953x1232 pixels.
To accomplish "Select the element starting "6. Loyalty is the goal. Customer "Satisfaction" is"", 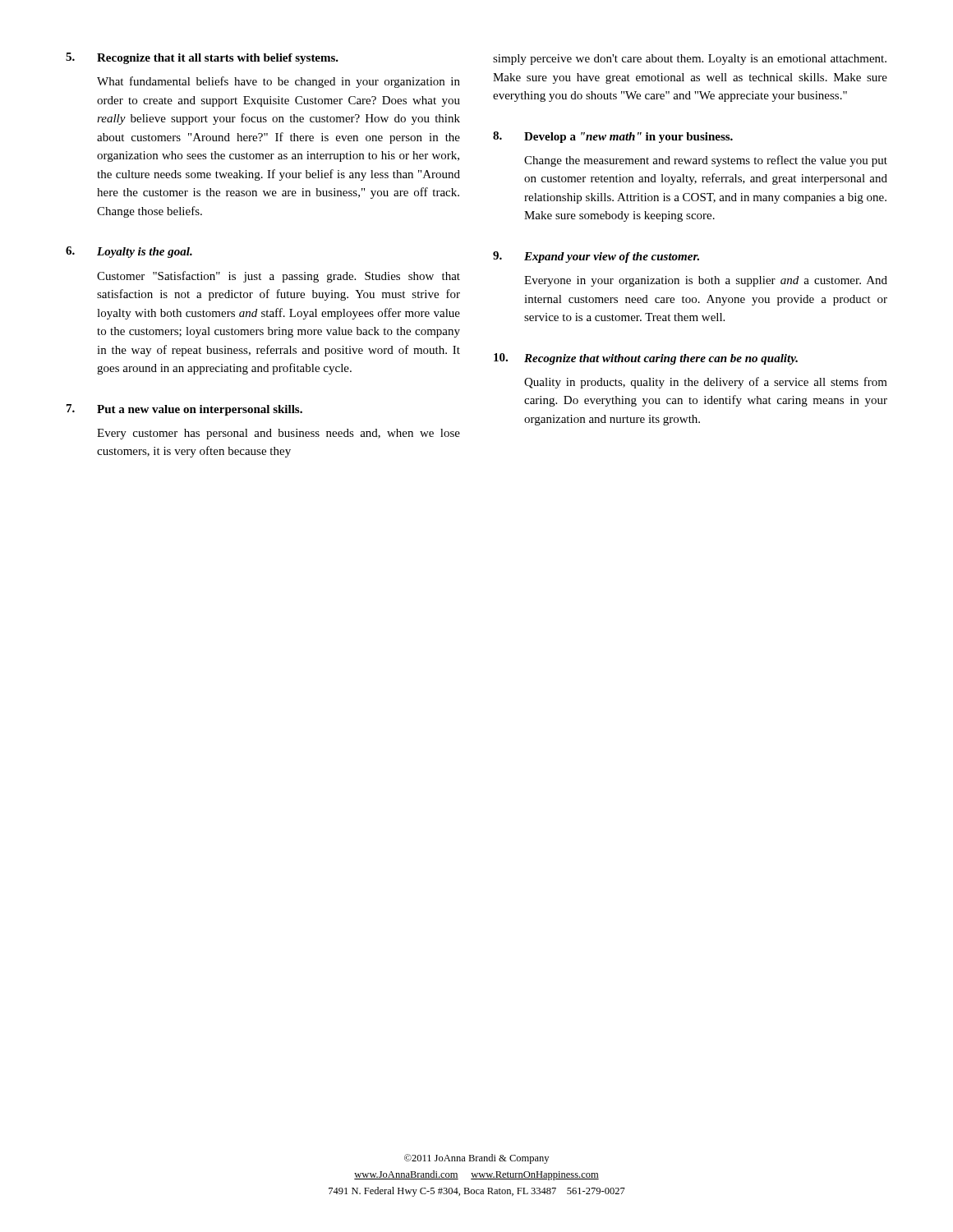I will (x=263, y=310).
